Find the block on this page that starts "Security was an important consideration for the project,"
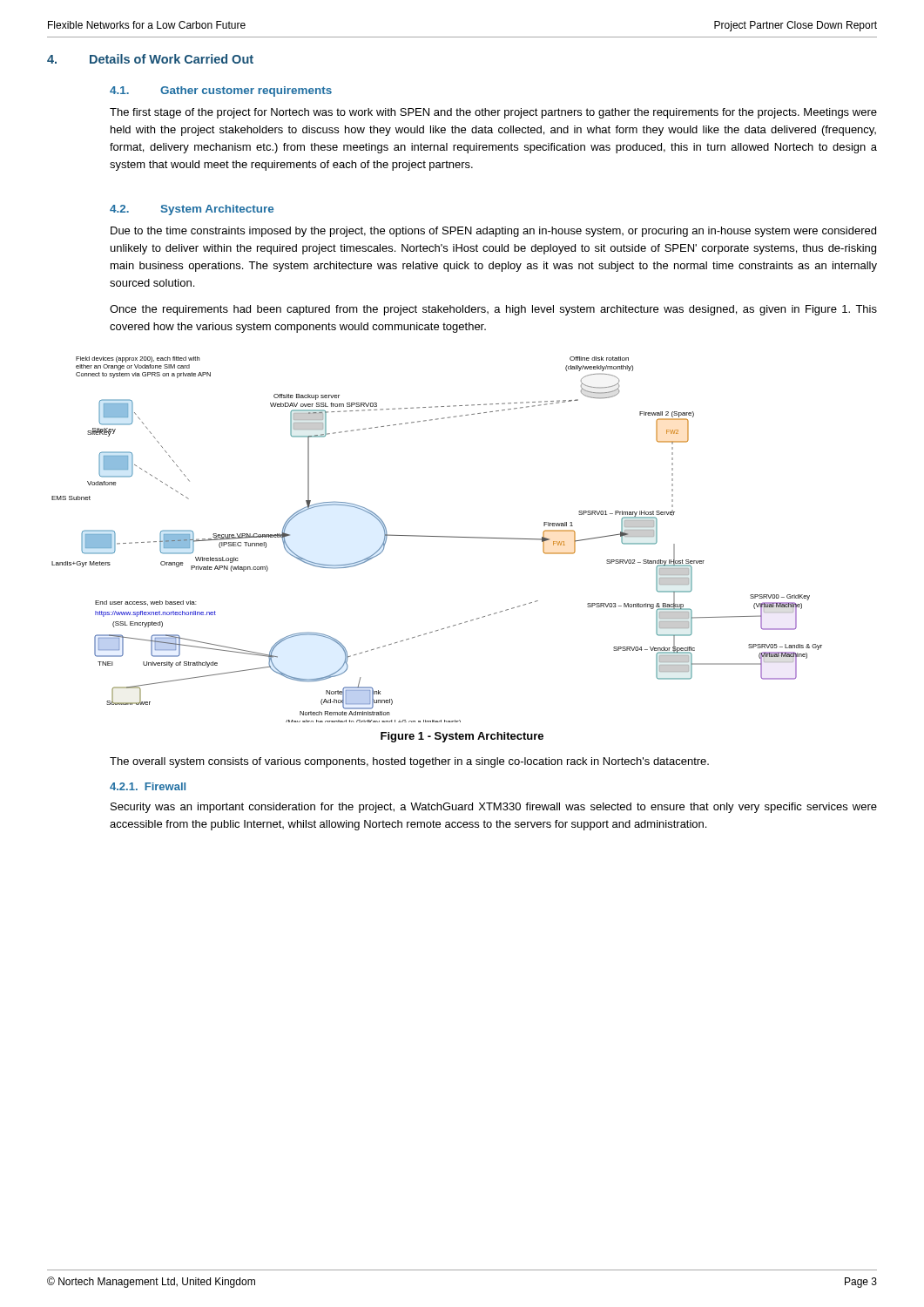The image size is (924, 1307). [493, 815]
